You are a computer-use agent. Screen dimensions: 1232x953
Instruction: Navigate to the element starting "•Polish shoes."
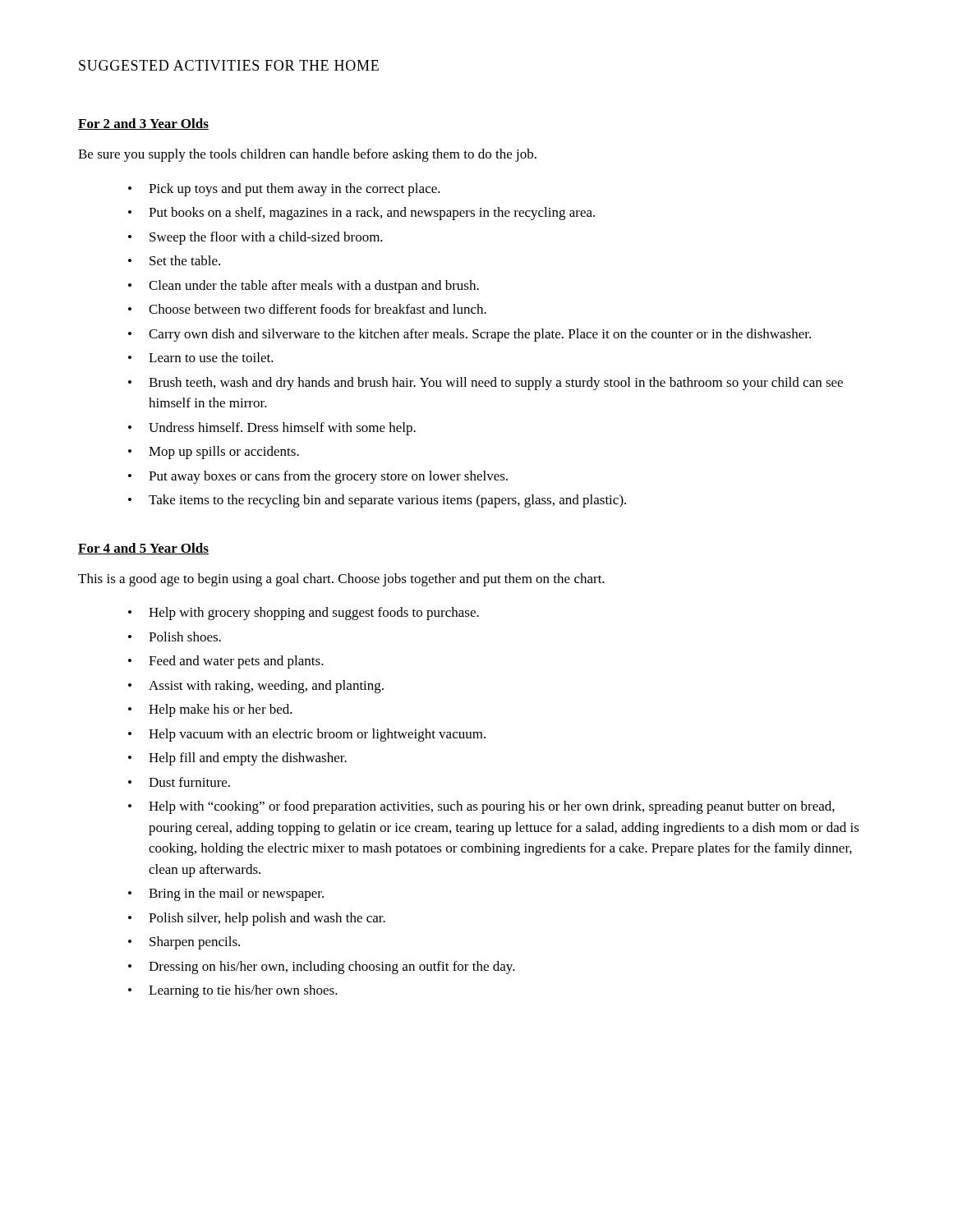[x=174, y=637]
